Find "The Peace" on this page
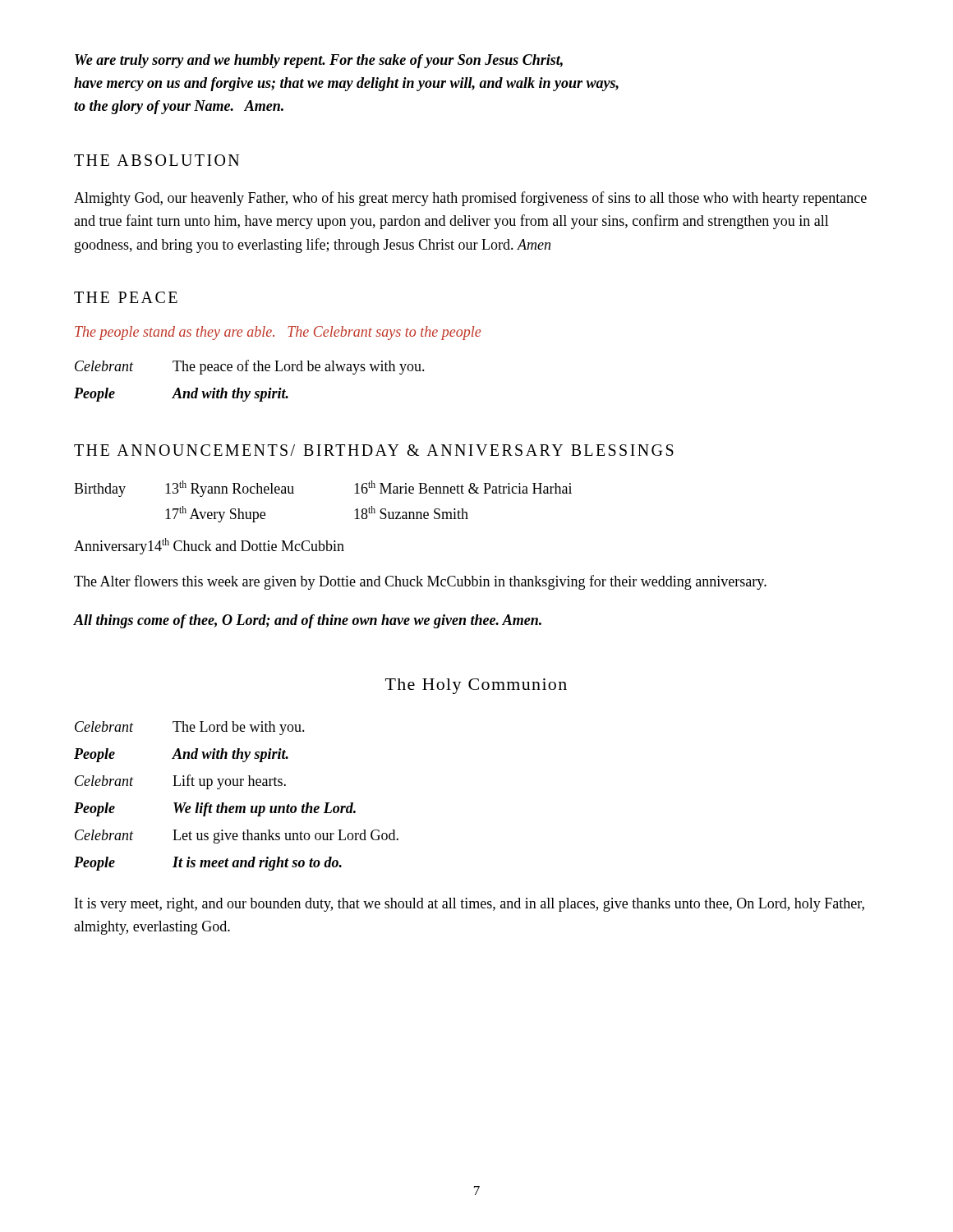Screen dimensions: 1232x953 [x=127, y=297]
